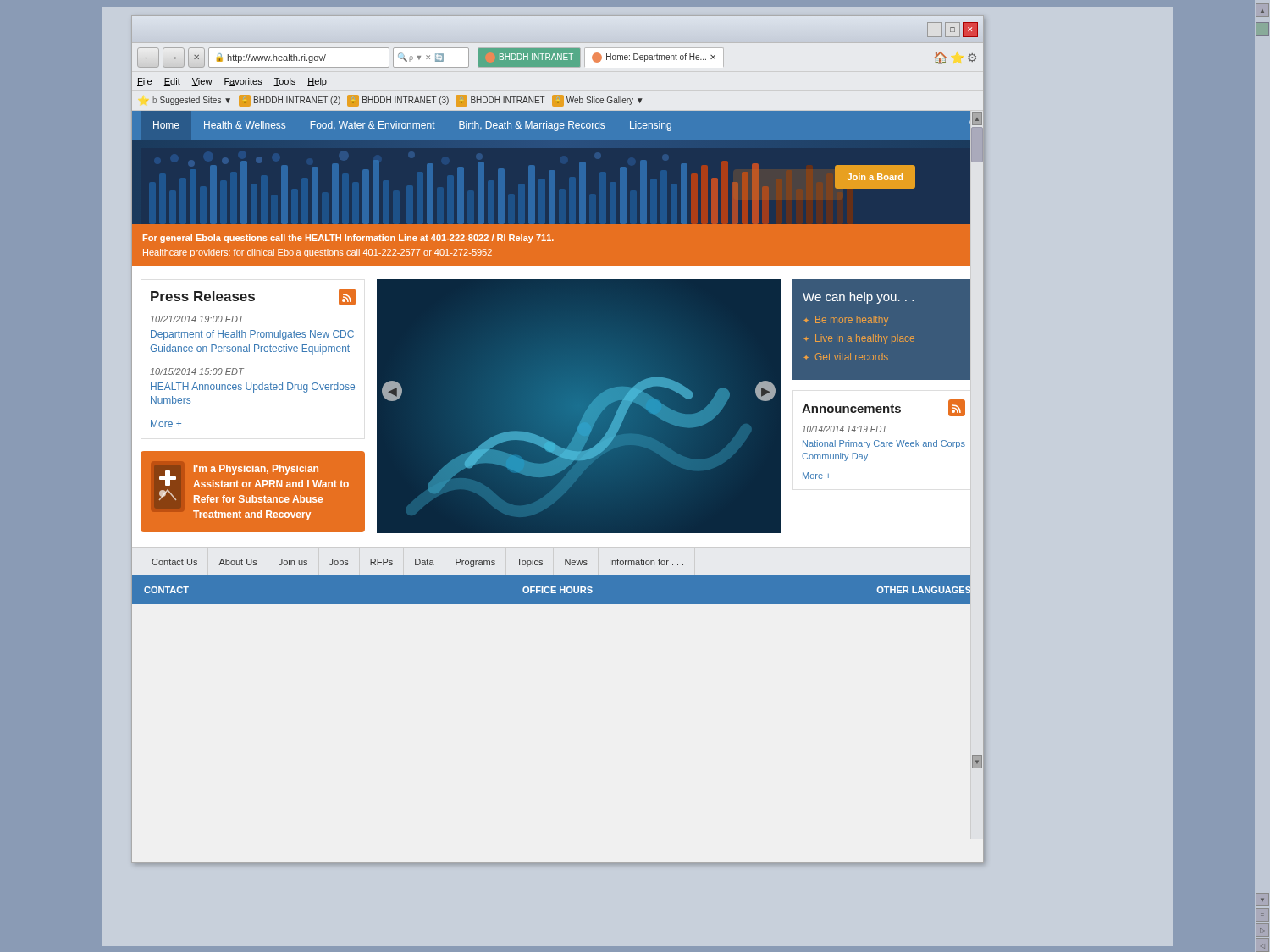Find the text block that says "HEALTH Announces Updated"
1270x952 pixels.
coord(253,393)
